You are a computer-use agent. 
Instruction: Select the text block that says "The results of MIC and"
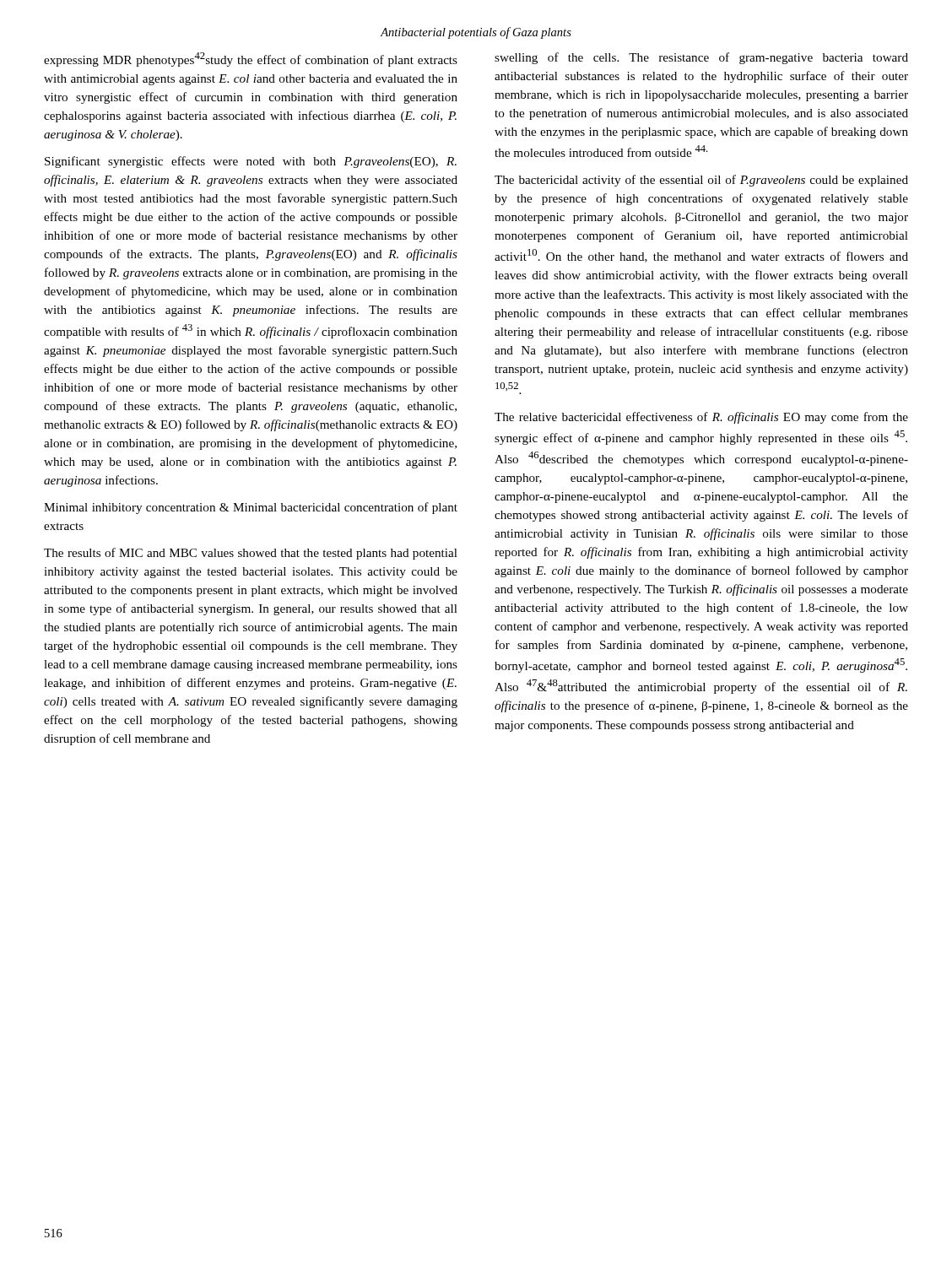click(251, 646)
